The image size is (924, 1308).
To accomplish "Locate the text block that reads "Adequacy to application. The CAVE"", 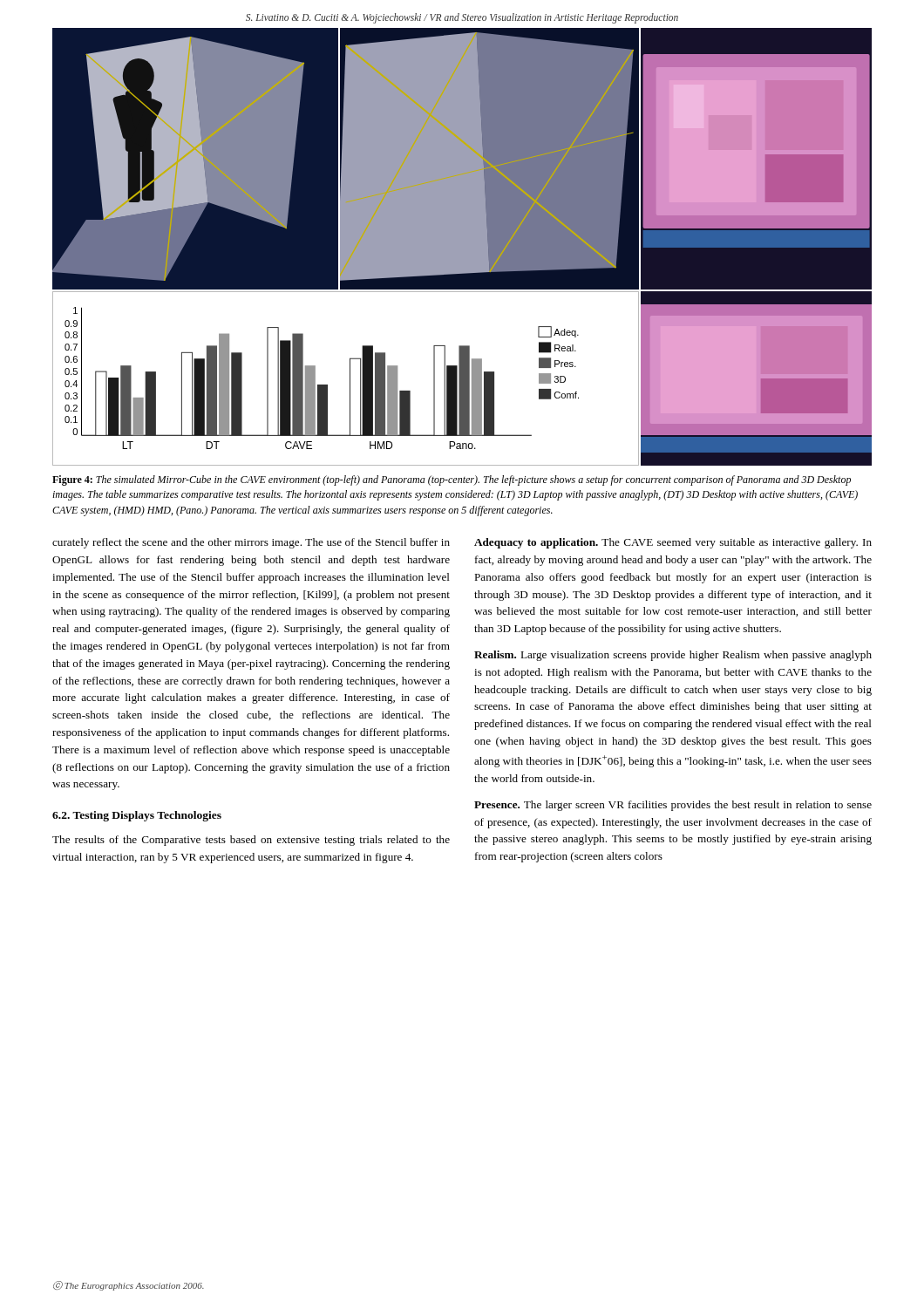I will tap(673, 699).
